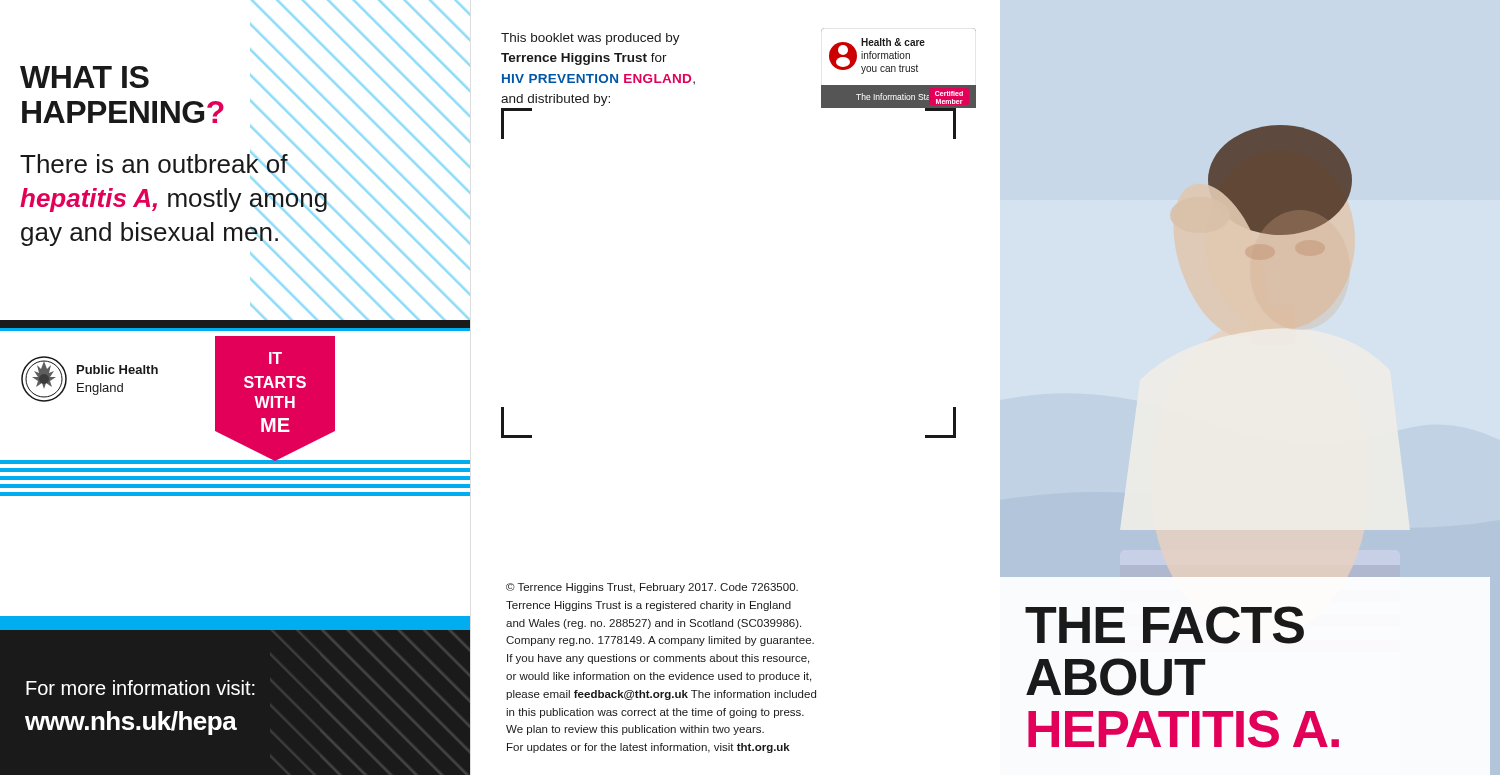Point to the text starting "There is an outbreak"
The image size is (1500, 775).
(x=190, y=199)
